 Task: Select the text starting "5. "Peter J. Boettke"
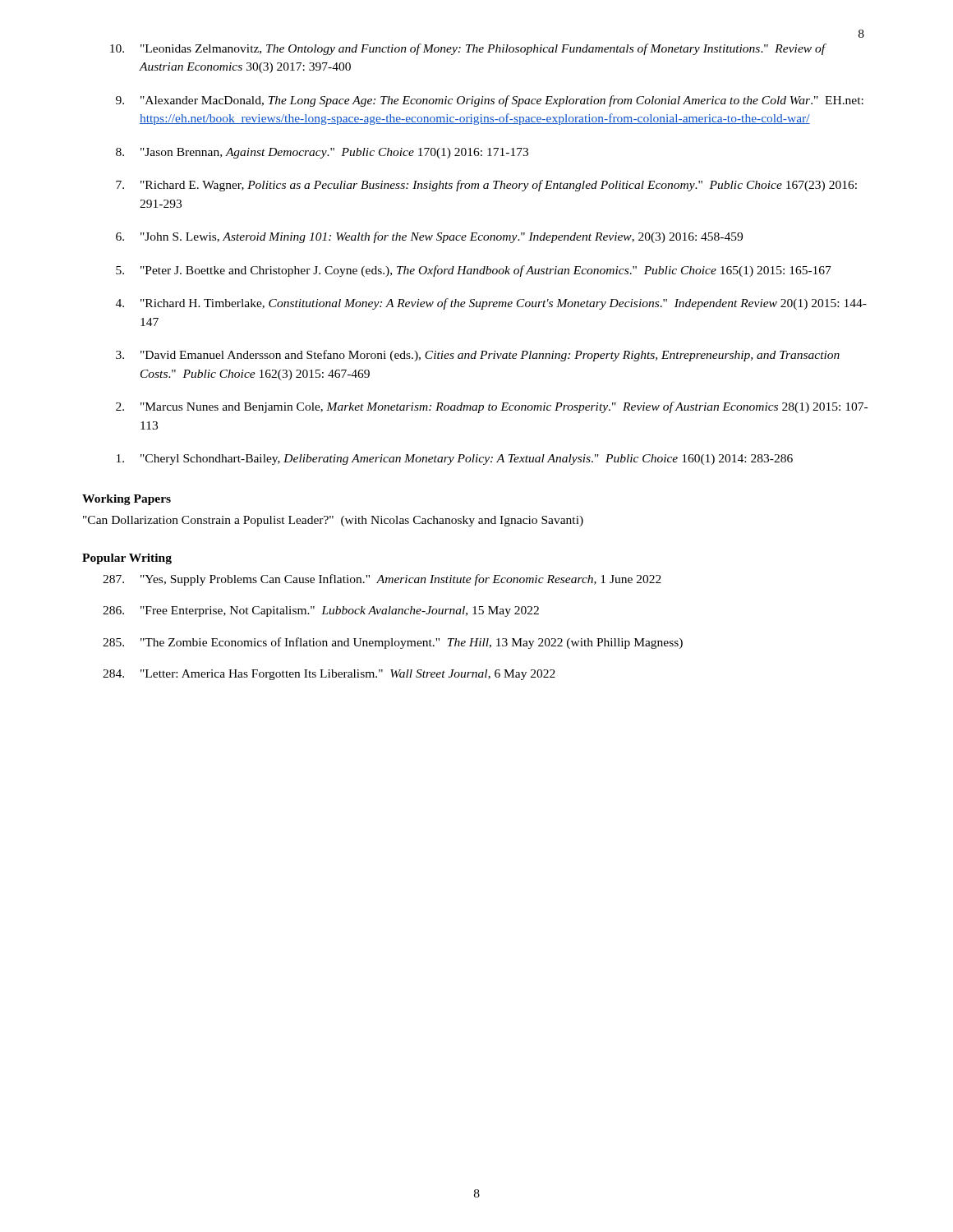click(476, 270)
